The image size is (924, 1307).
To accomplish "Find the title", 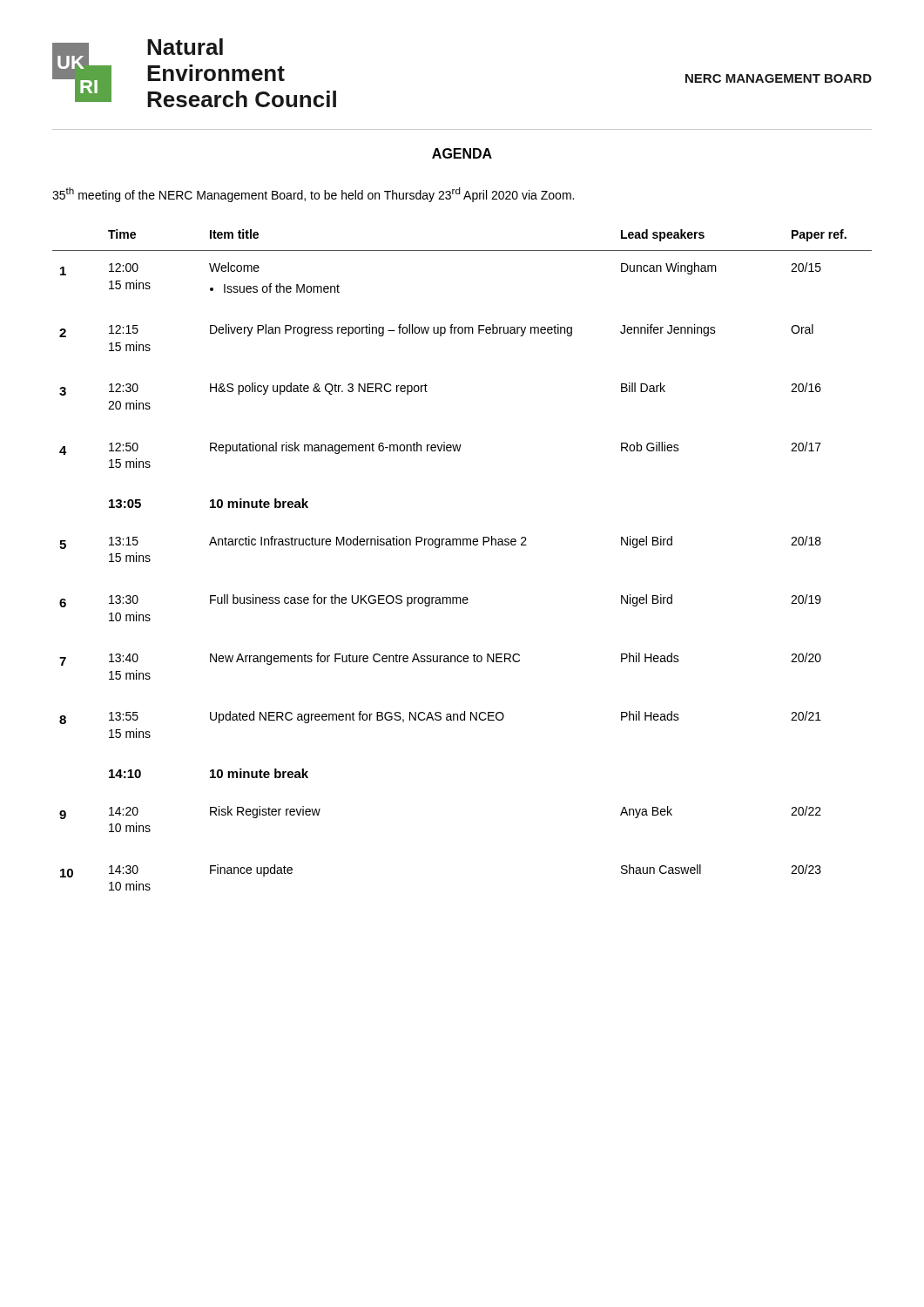I will (462, 154).
